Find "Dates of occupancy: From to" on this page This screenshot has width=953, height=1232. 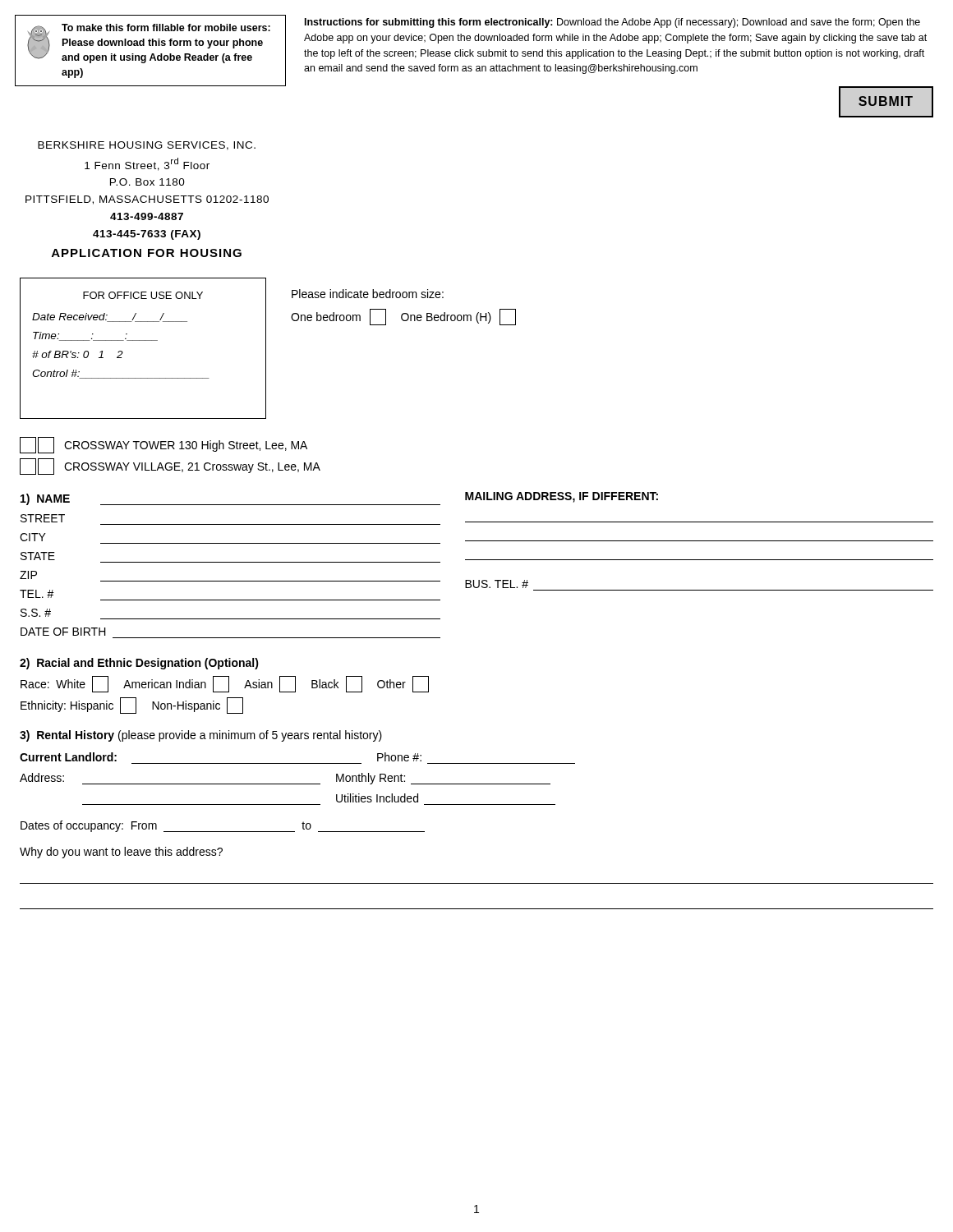pos(222,824)
